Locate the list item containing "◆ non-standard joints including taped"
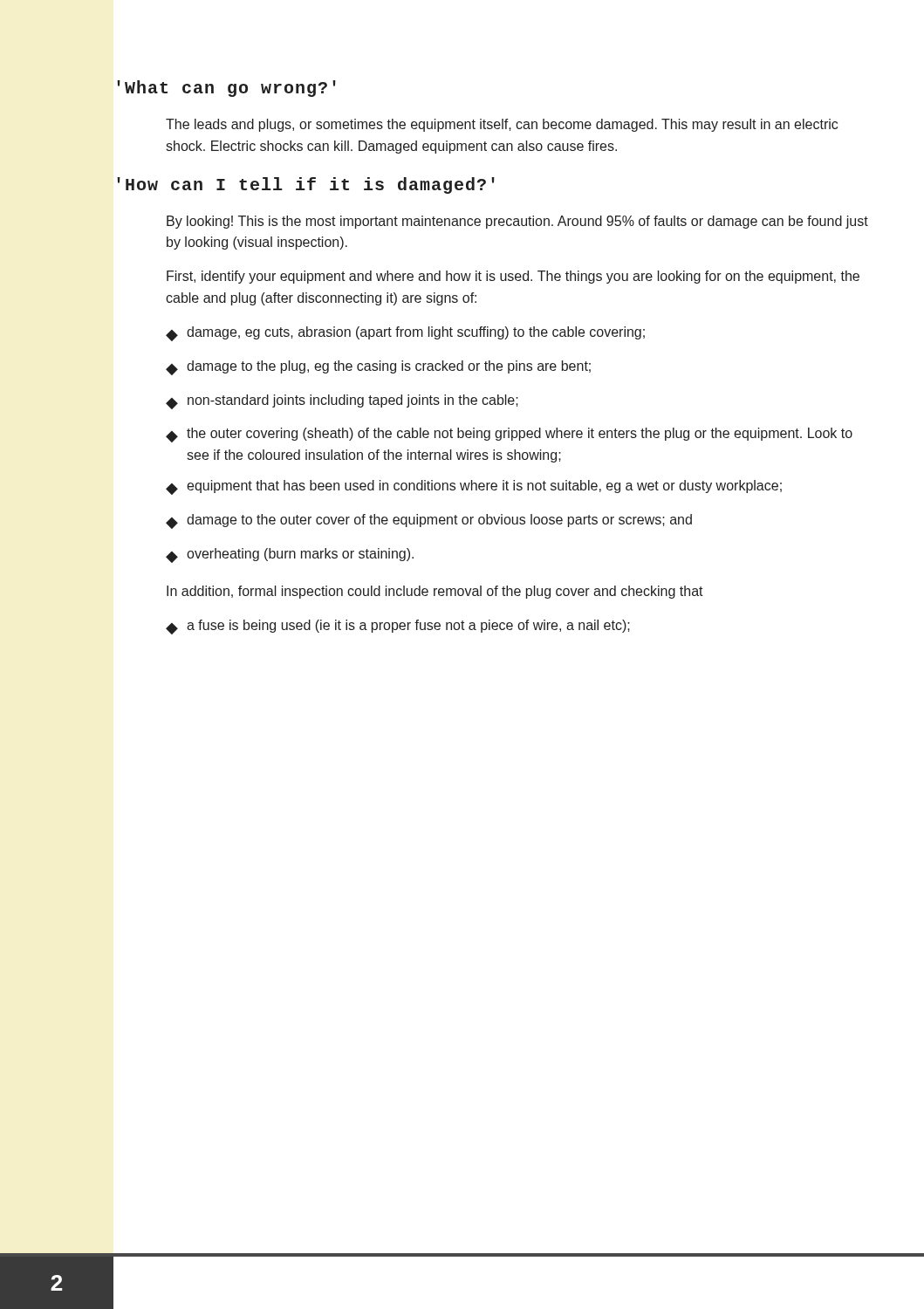924x1309 pixels. (x=342, y=402)
